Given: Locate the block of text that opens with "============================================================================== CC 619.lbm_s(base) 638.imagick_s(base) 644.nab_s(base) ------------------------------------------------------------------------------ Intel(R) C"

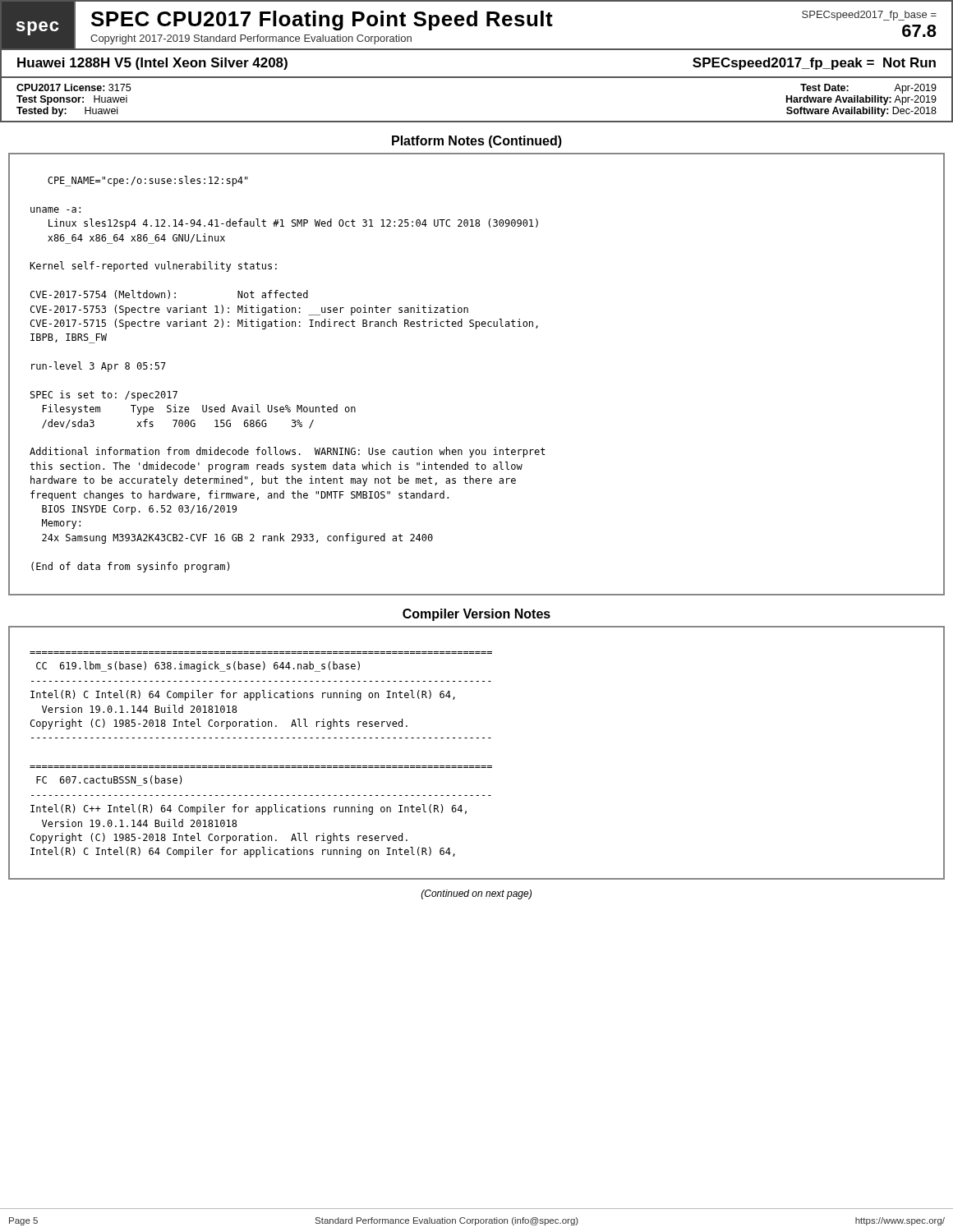Looking at the screenshot, I should (x=198, y=667).
